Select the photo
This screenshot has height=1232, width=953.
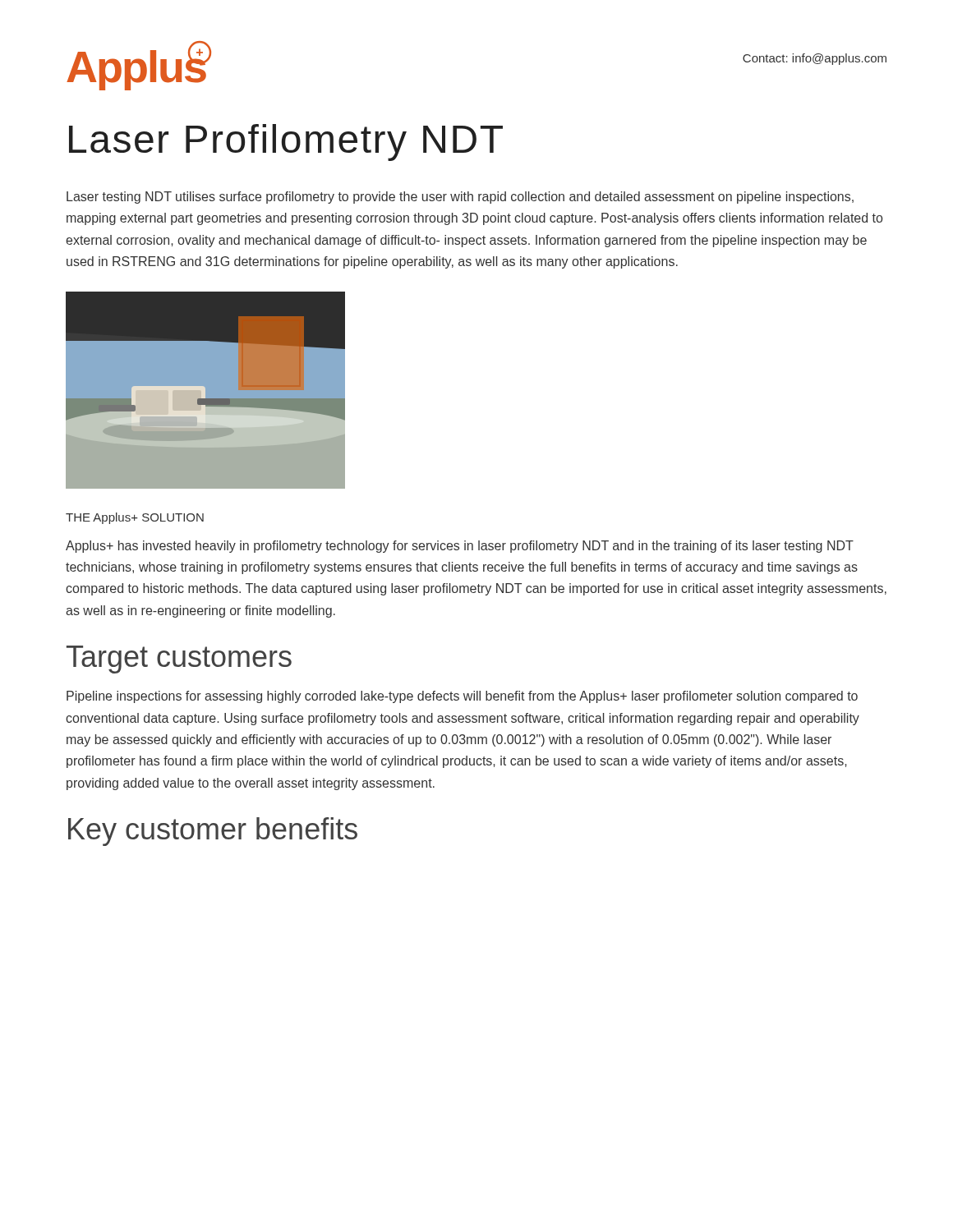pyautogui.click(x=476, y=391)
